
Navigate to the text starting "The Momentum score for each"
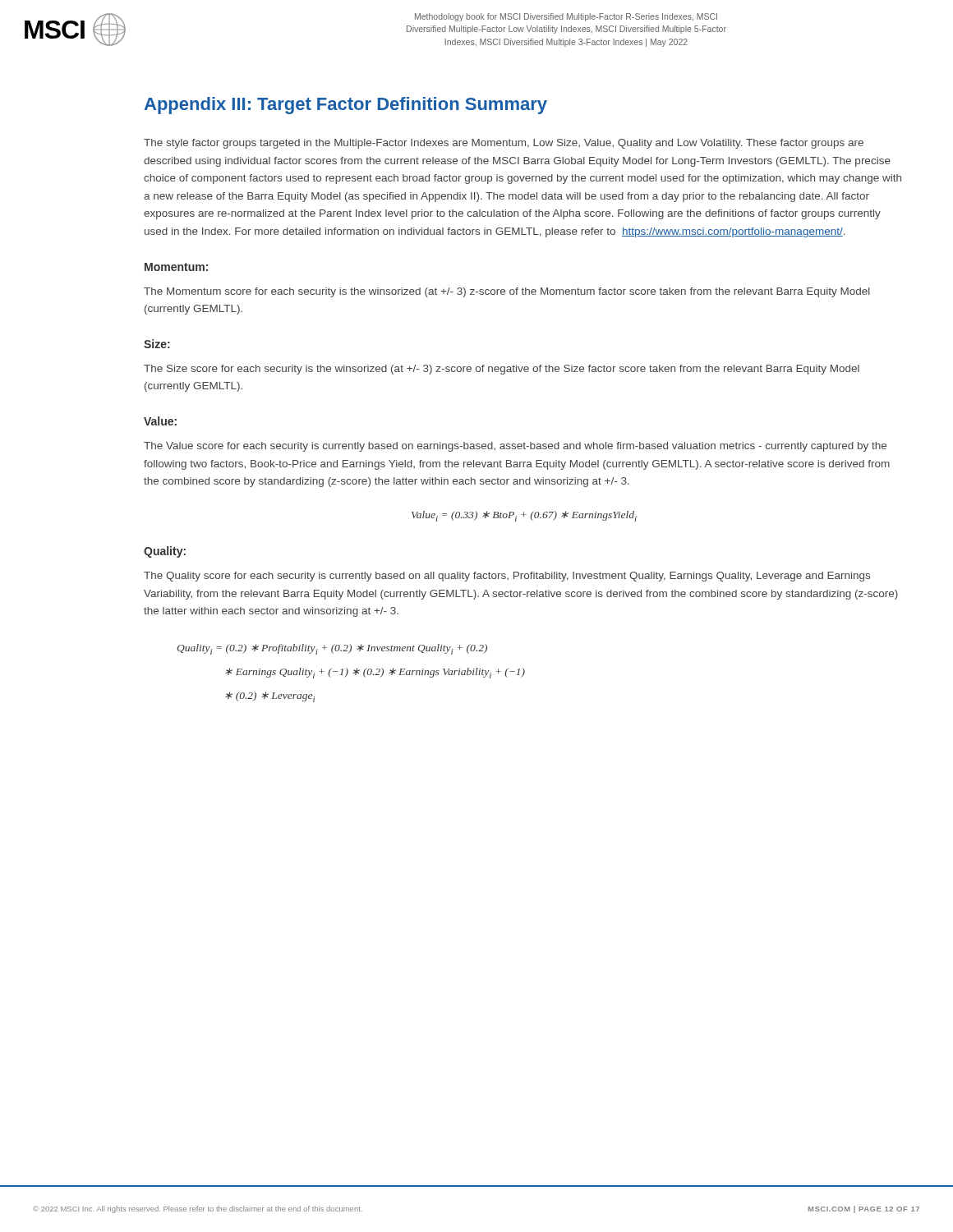507,300
